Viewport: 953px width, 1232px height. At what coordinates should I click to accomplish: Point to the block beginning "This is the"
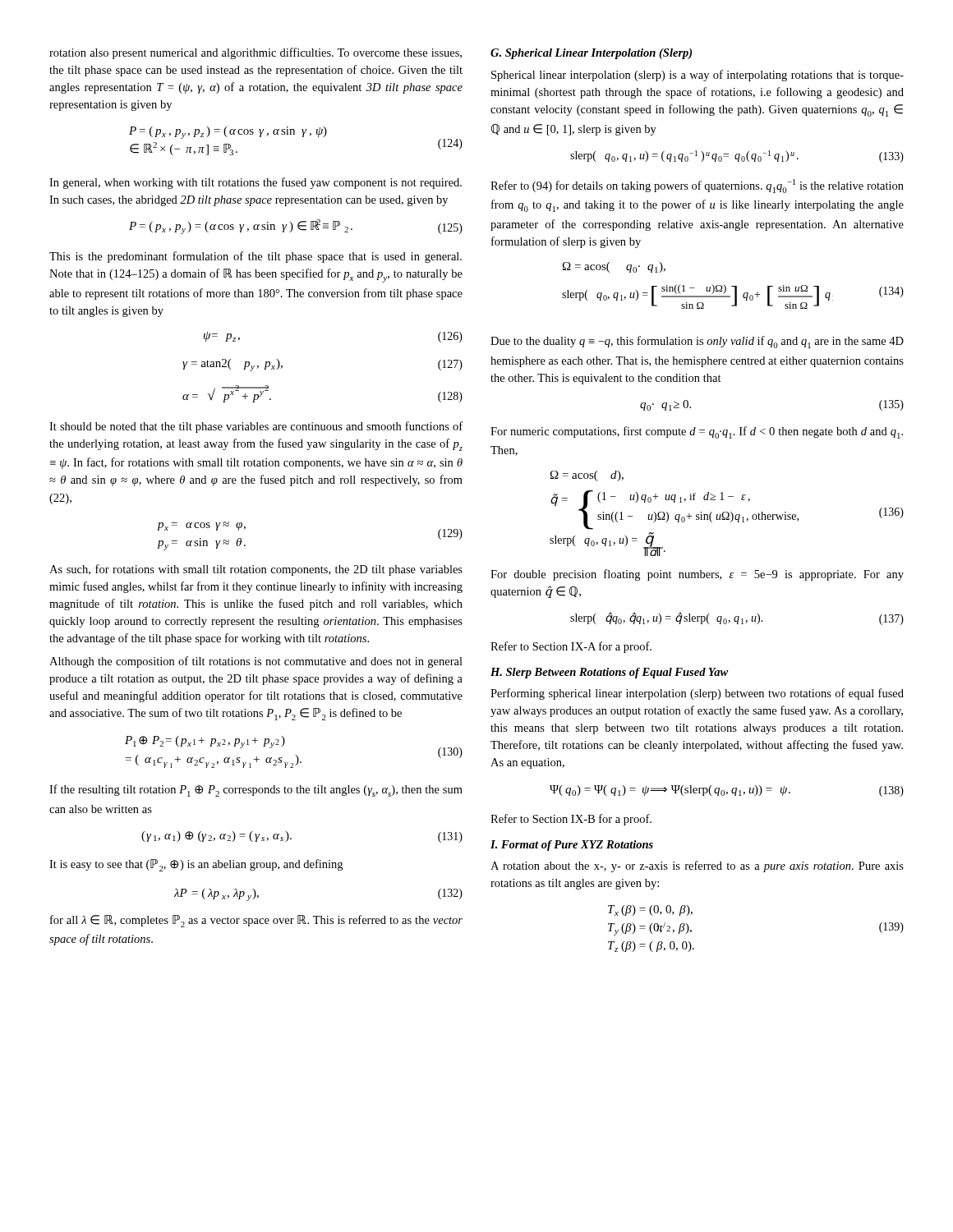(x=256, y=284)
